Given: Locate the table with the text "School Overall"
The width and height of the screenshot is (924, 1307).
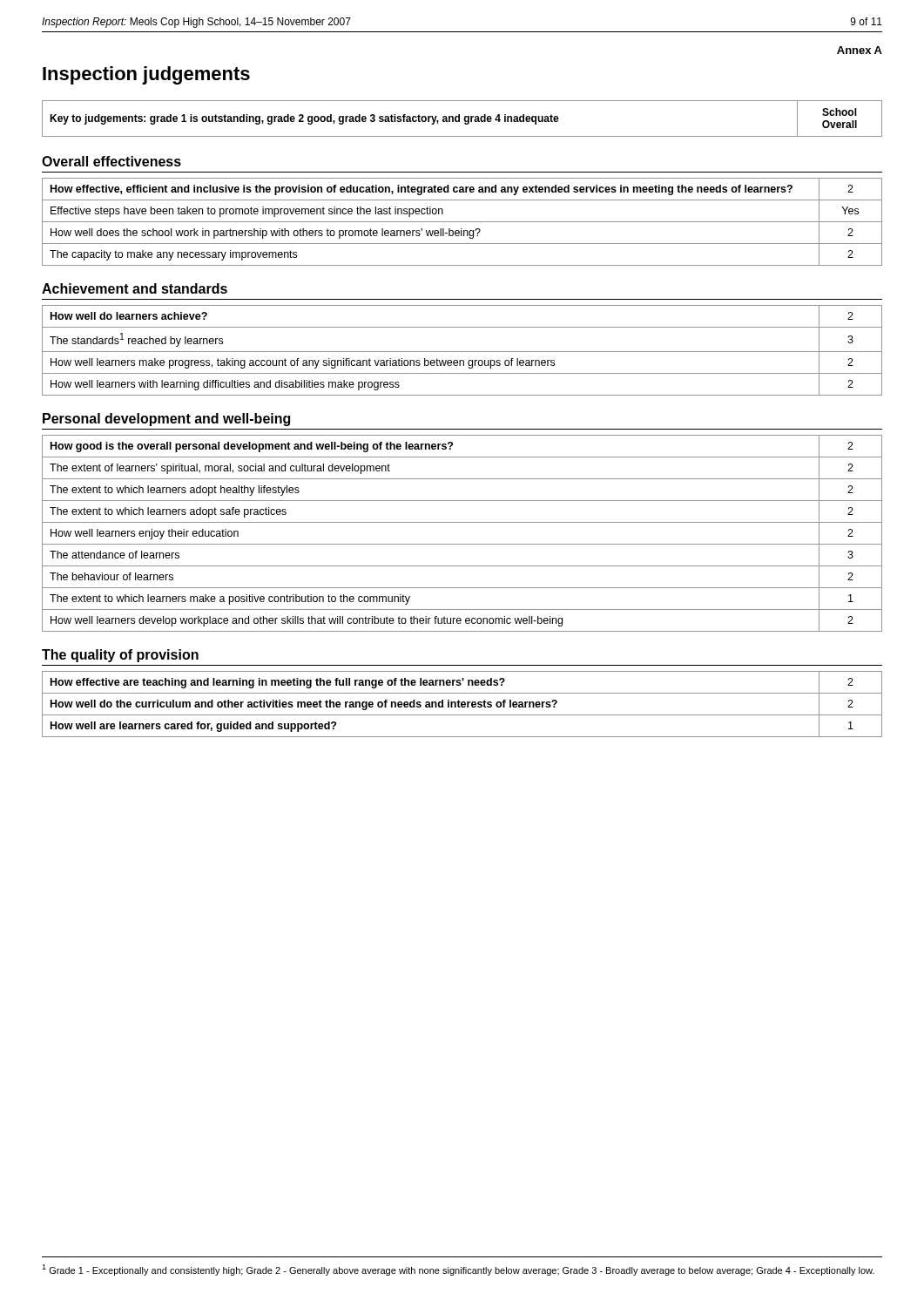Looking at the screenshot, I should click(462, 119).
